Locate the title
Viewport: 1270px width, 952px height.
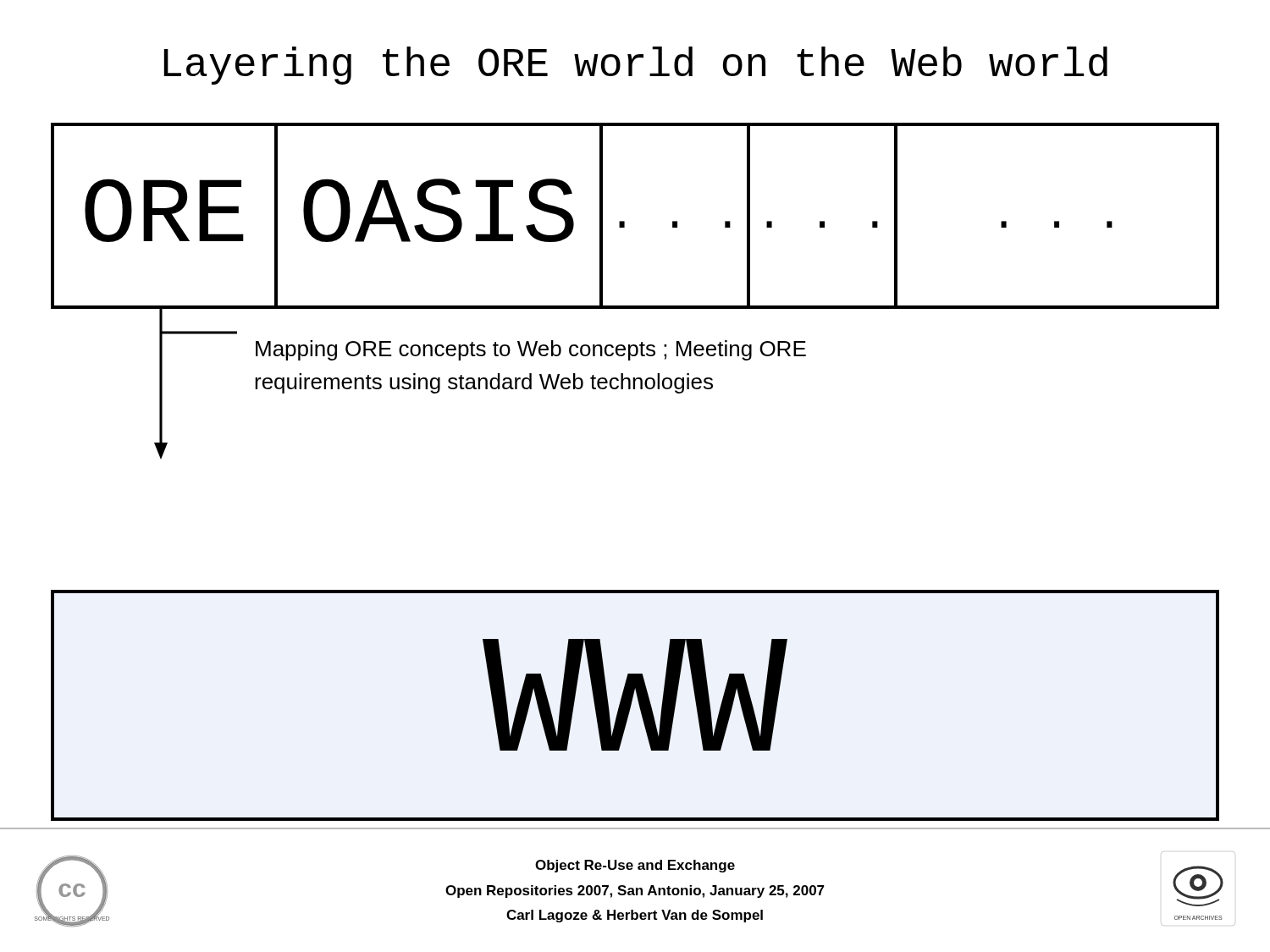pyautogui.click(x=635, y=65)
